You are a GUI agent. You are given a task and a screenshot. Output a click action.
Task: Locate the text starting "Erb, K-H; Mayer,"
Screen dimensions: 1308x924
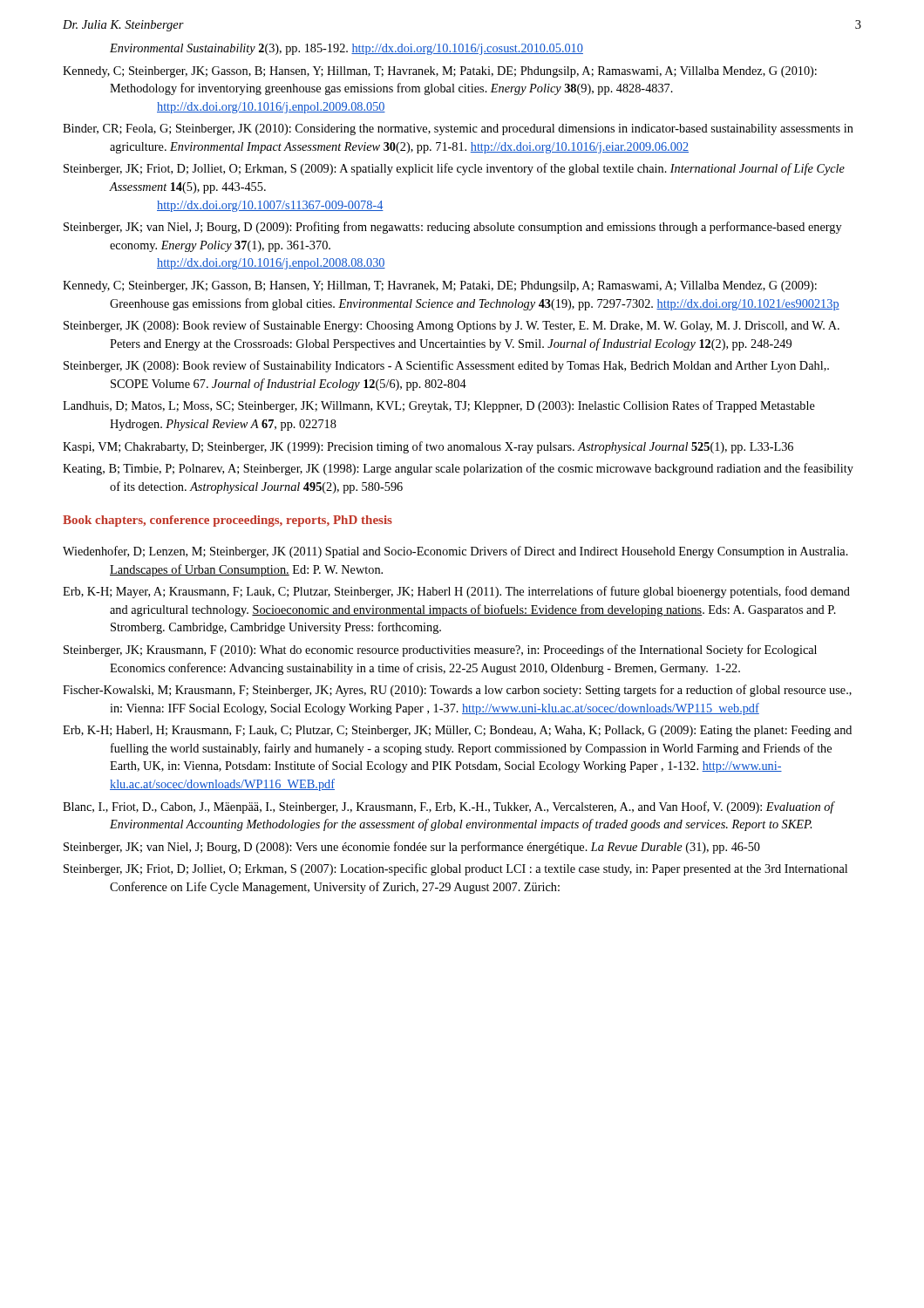456,609
